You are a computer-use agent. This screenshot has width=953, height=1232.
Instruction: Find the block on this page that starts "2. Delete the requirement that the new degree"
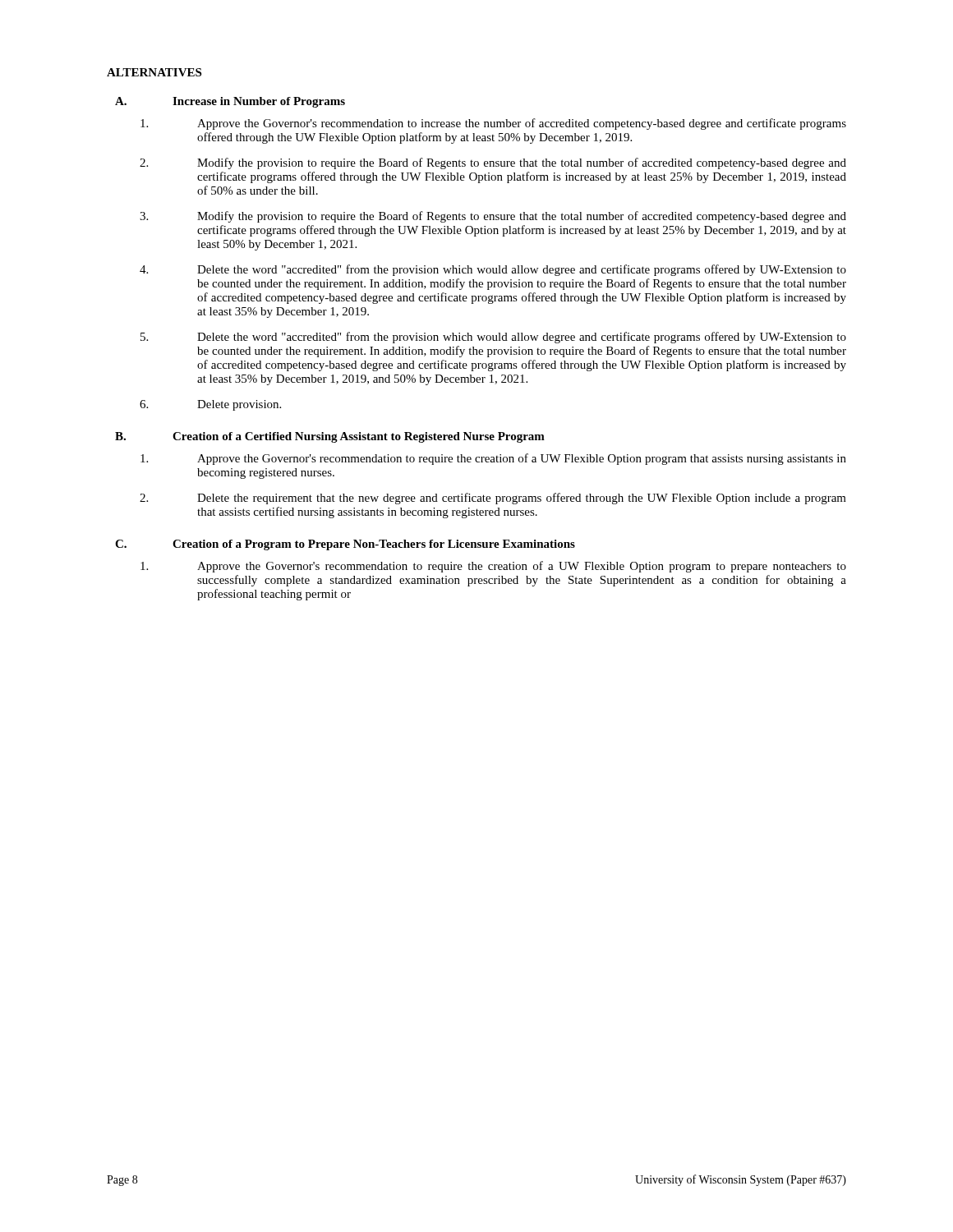pos(476,505)
